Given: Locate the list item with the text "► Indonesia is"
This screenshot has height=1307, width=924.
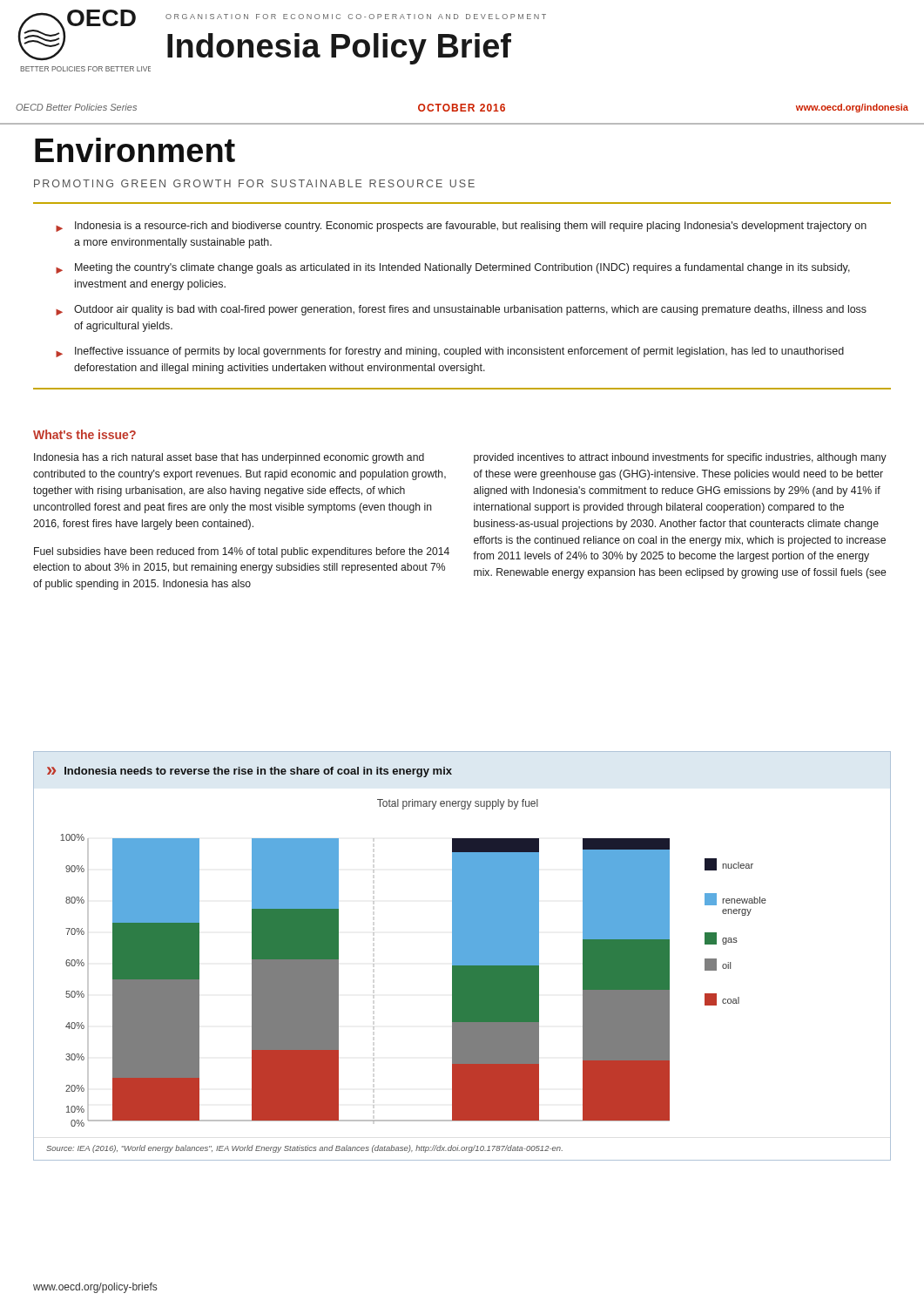Looking at the screenshot, I should pos(462,234).
